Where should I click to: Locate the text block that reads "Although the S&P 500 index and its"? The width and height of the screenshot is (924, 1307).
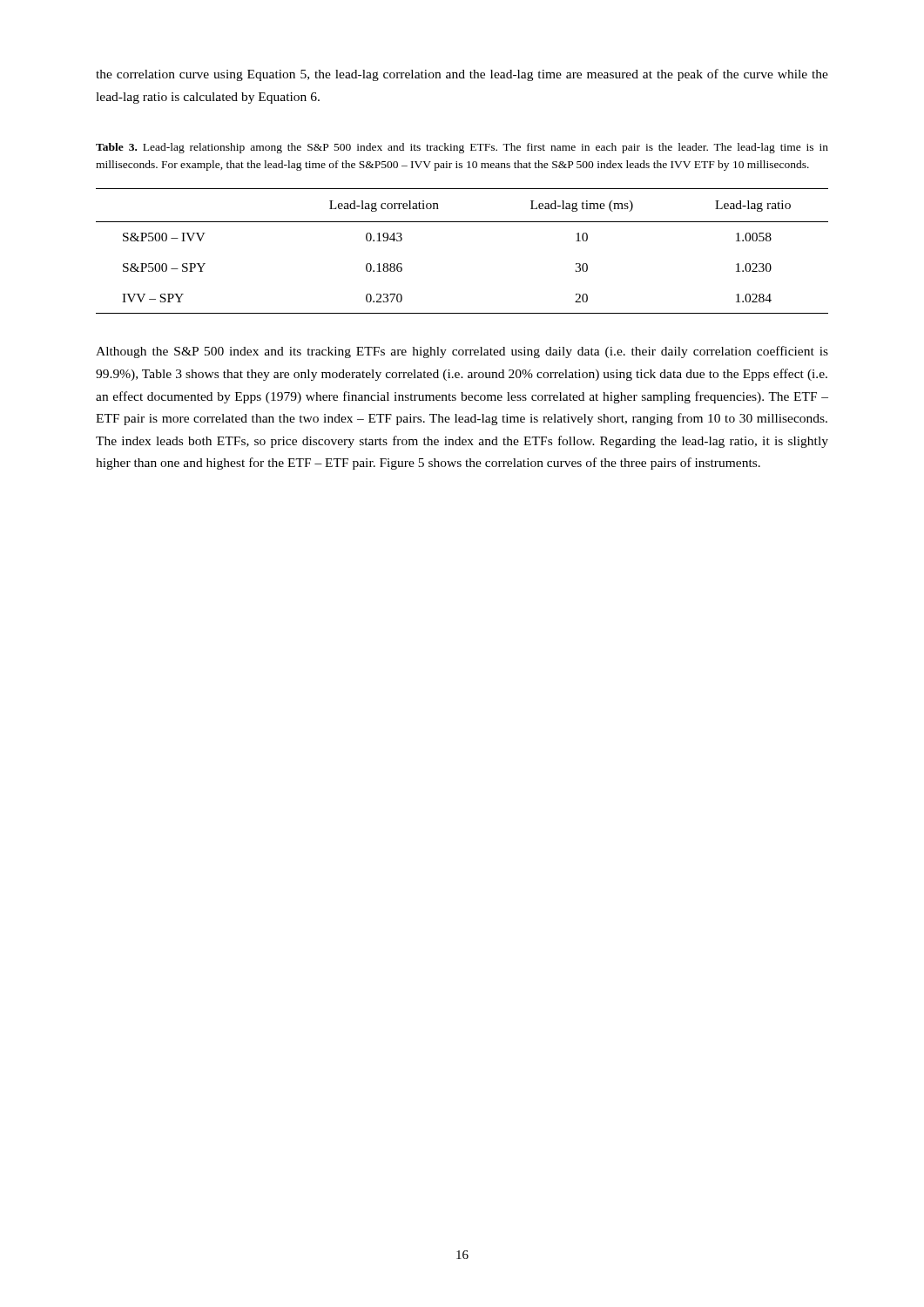(x=462, y=407)
